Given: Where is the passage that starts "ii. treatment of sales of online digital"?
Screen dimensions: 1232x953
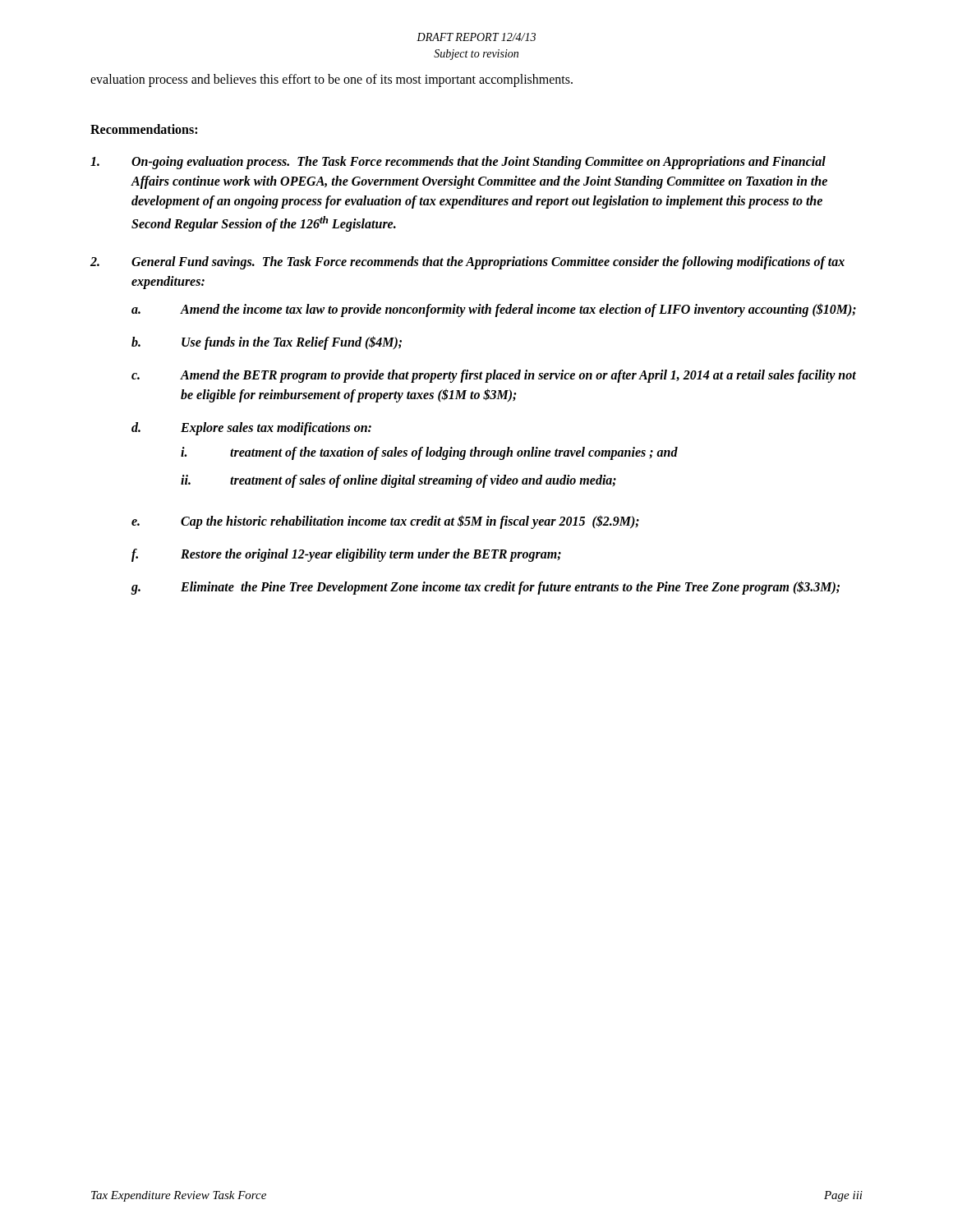Looking at the screenshot, I should (522, 480).
